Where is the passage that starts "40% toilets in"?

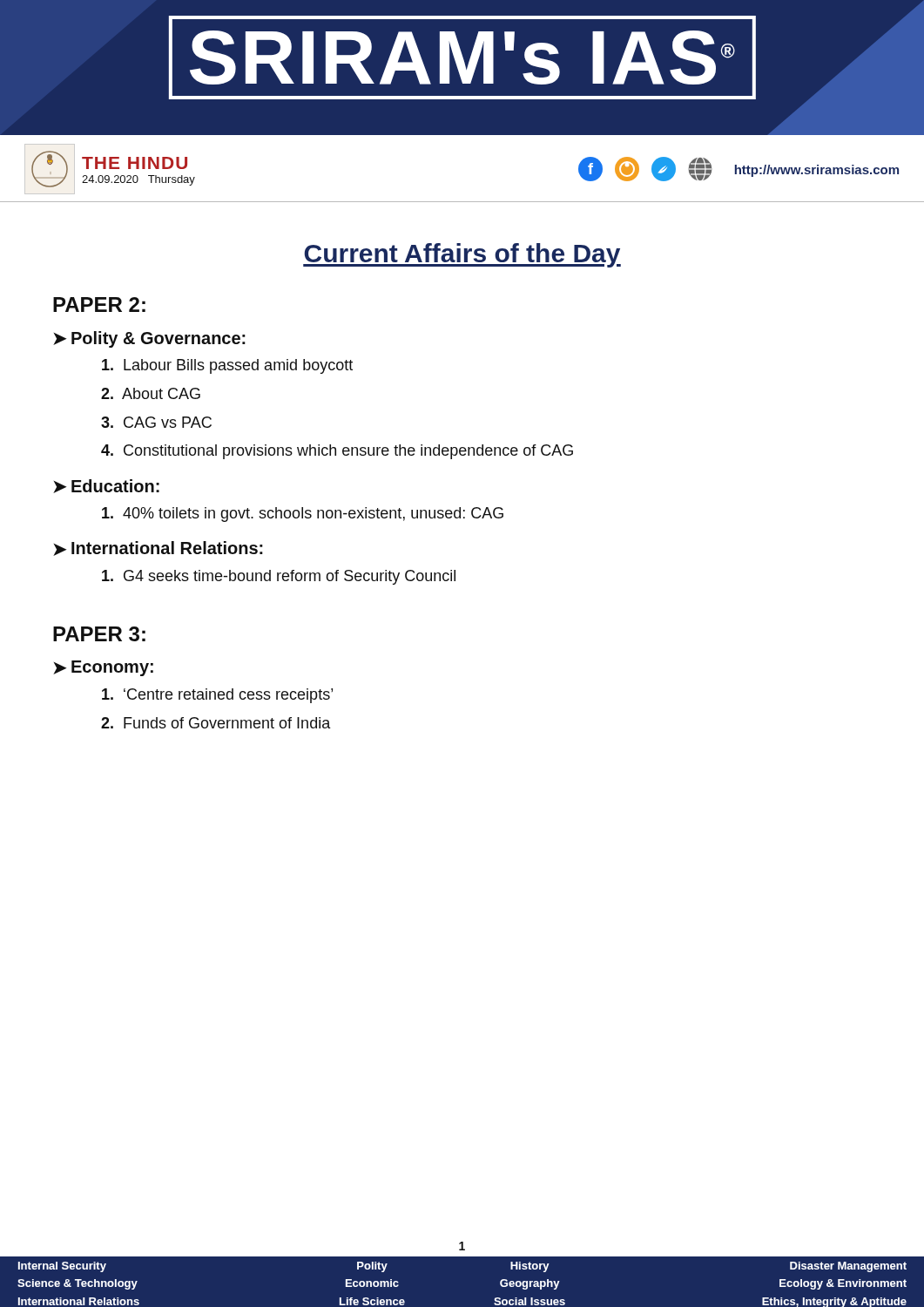coord(303,513)
